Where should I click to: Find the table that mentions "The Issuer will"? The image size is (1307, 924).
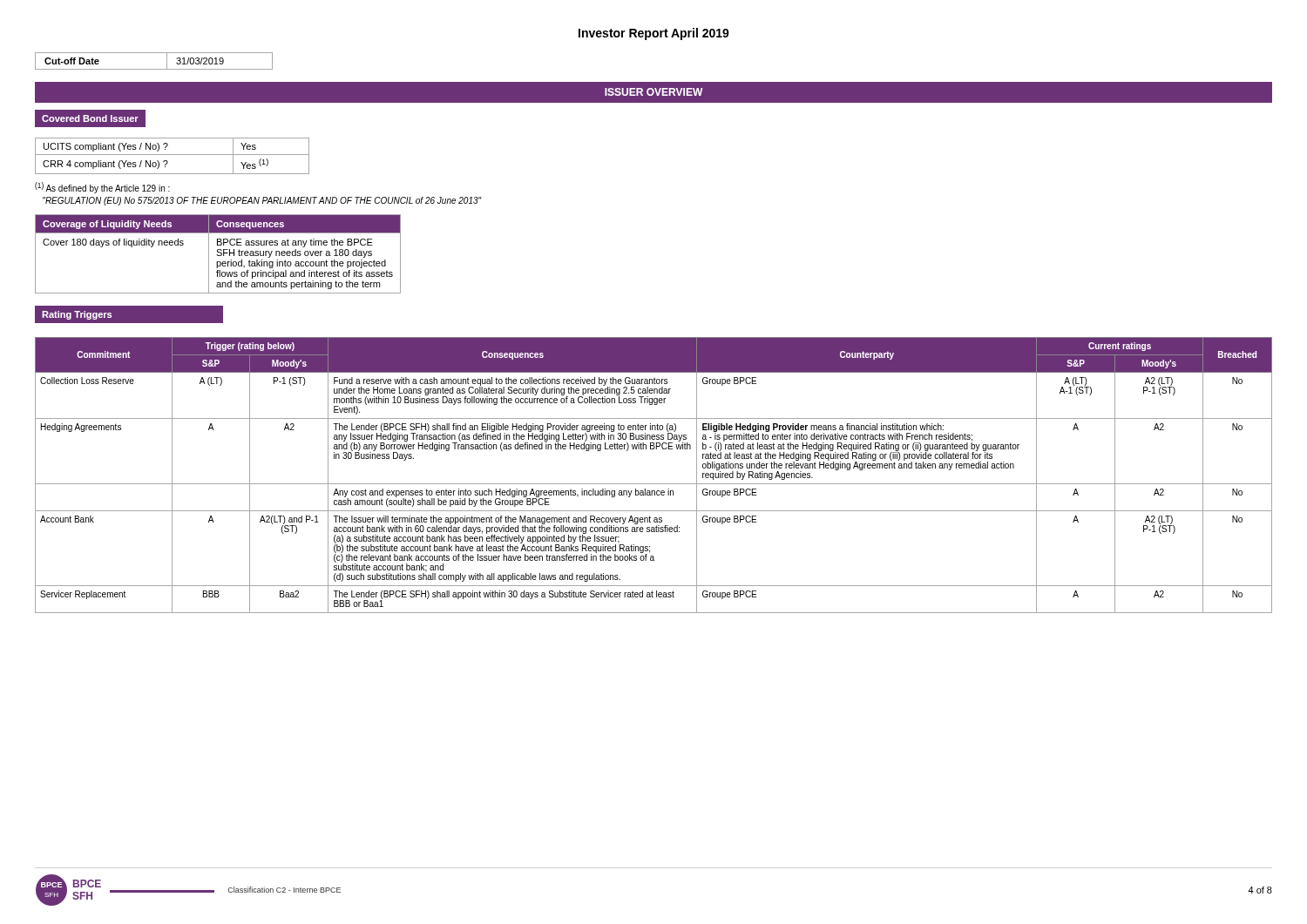[x=654, y=475]
